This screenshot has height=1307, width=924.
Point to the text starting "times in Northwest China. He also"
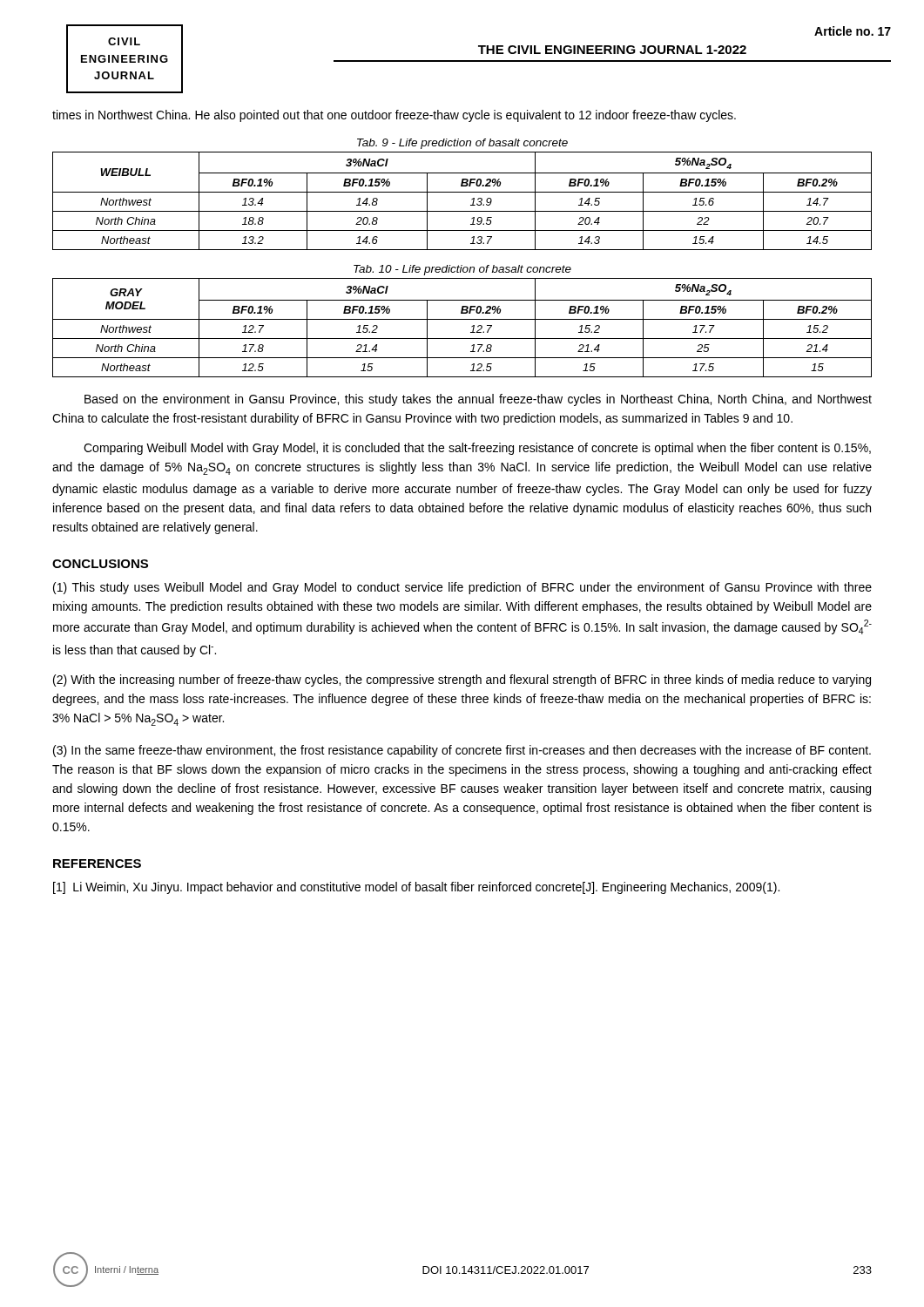(x=395, y=115)
